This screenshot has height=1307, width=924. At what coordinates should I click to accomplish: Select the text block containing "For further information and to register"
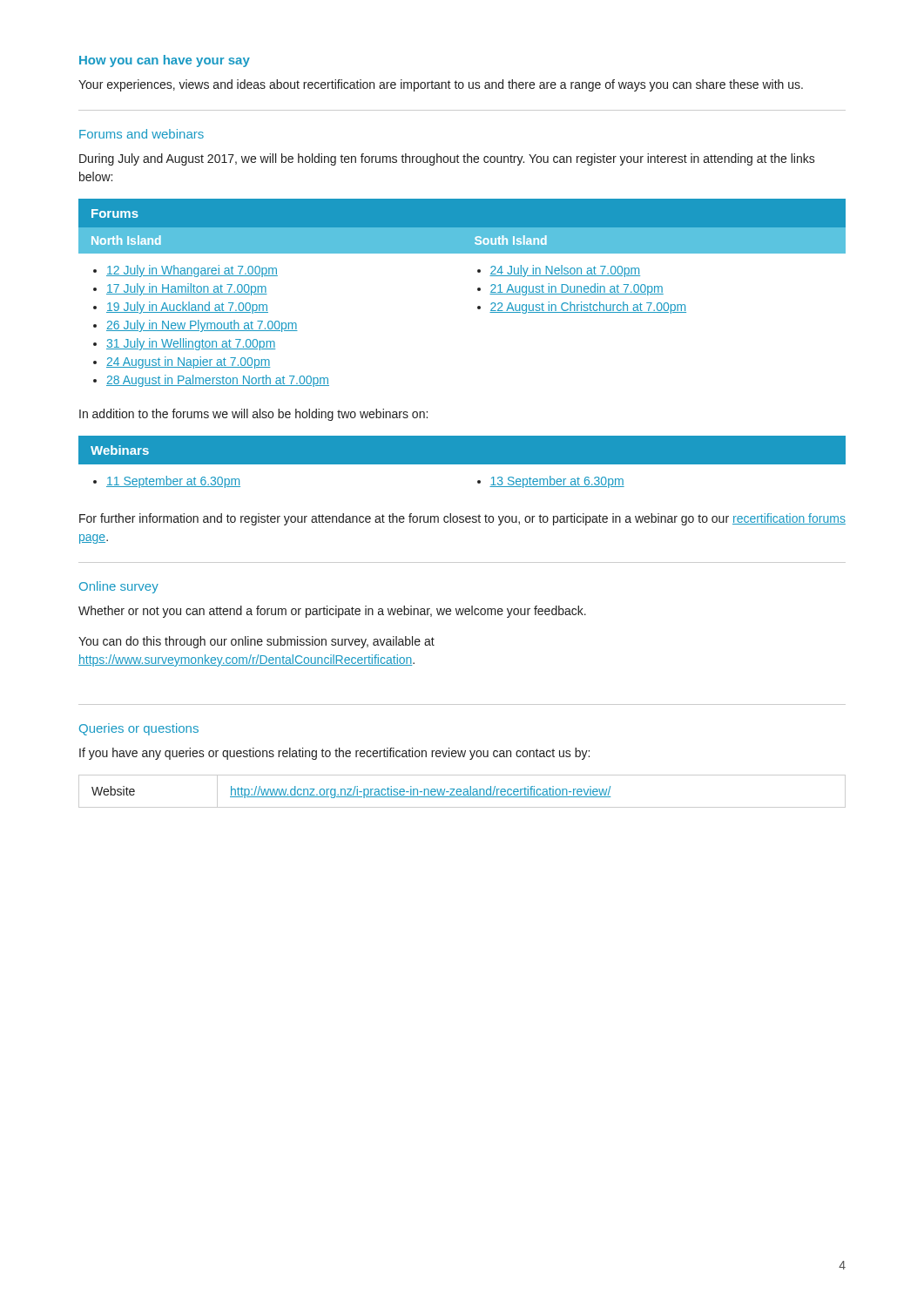(x=462, y=528)
